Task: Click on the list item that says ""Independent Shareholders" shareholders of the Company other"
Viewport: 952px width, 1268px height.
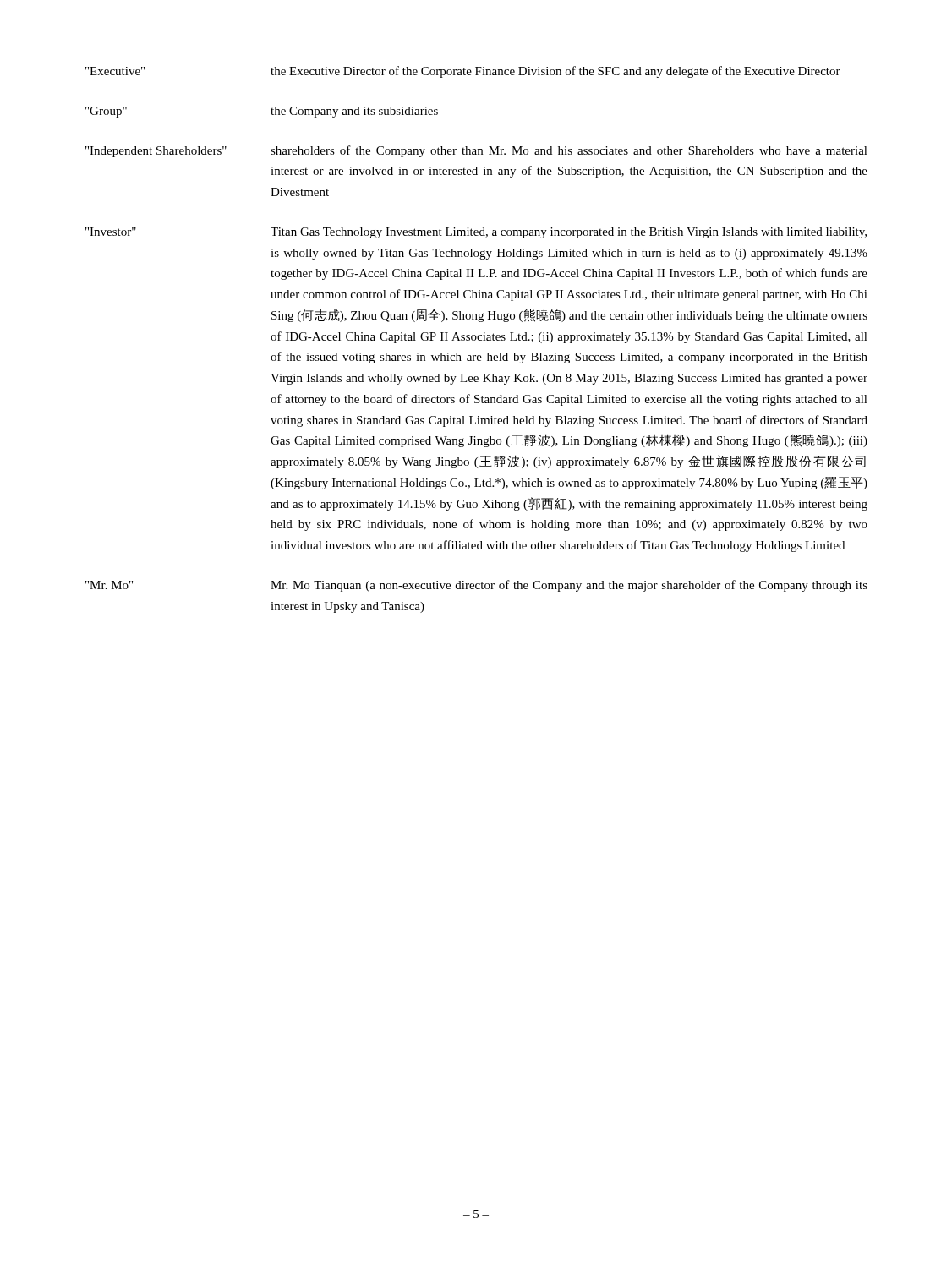Action: [476, 171]
